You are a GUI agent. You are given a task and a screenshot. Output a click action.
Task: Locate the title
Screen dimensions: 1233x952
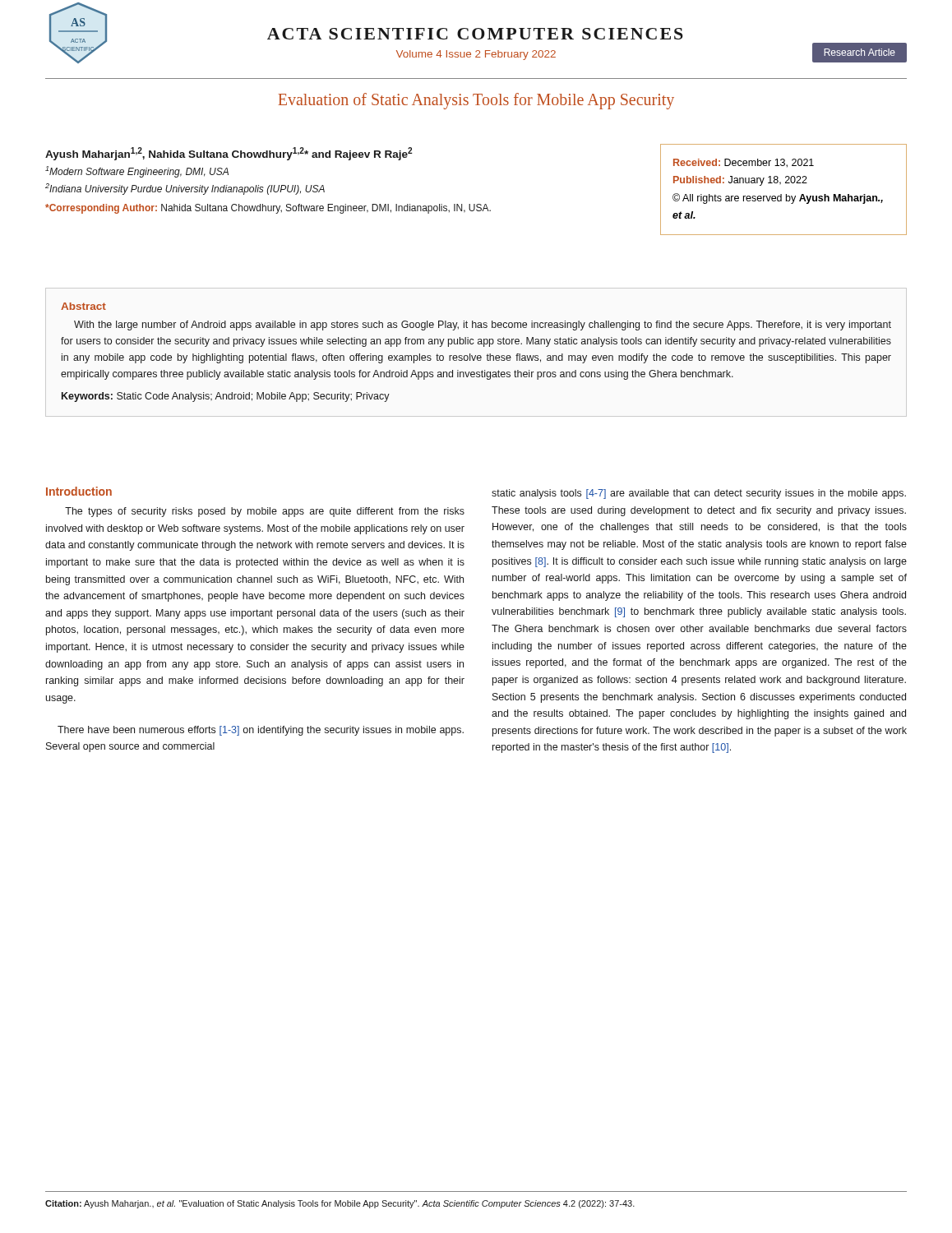coord(476,100)
